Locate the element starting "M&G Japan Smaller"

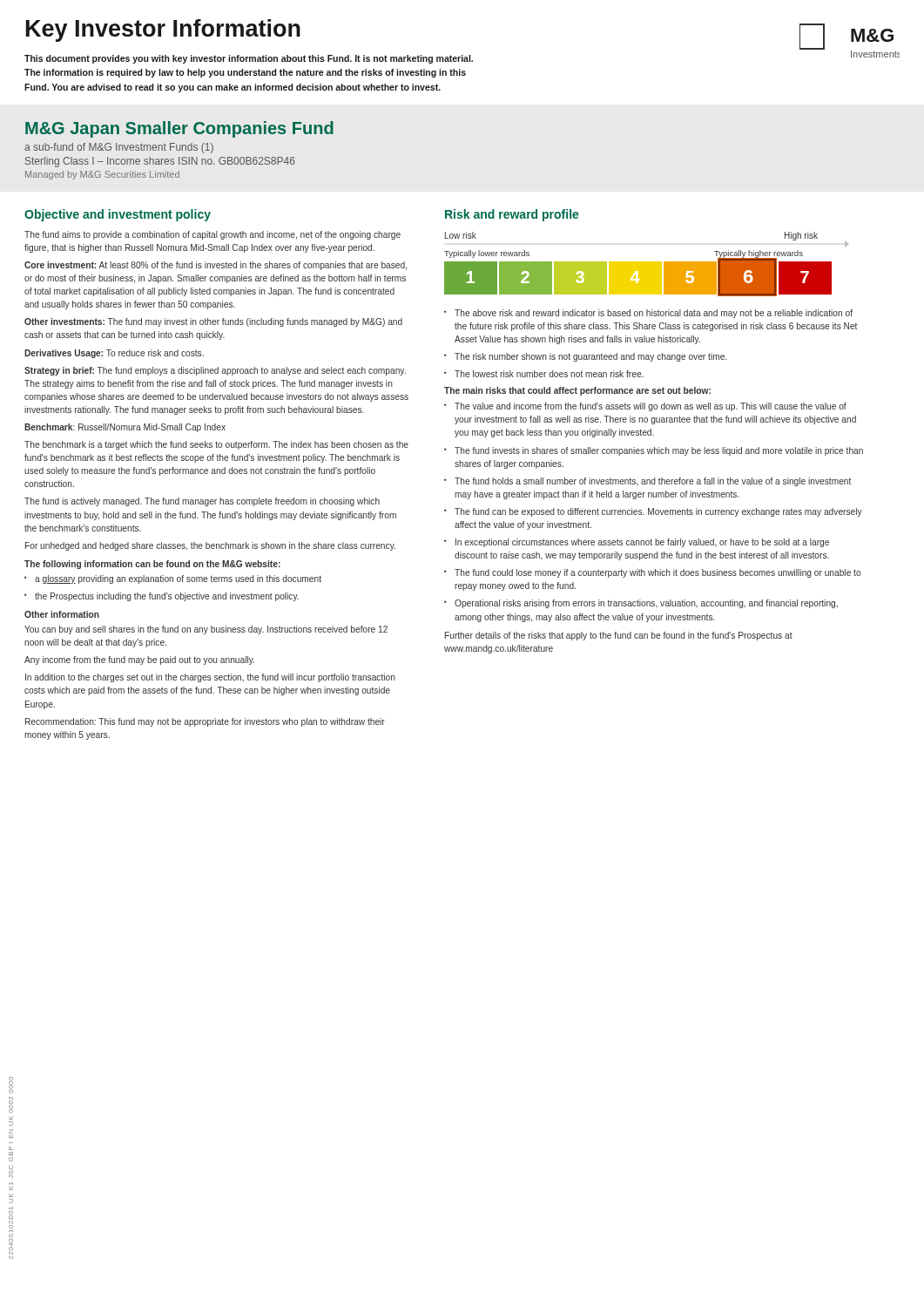[179, 129]
